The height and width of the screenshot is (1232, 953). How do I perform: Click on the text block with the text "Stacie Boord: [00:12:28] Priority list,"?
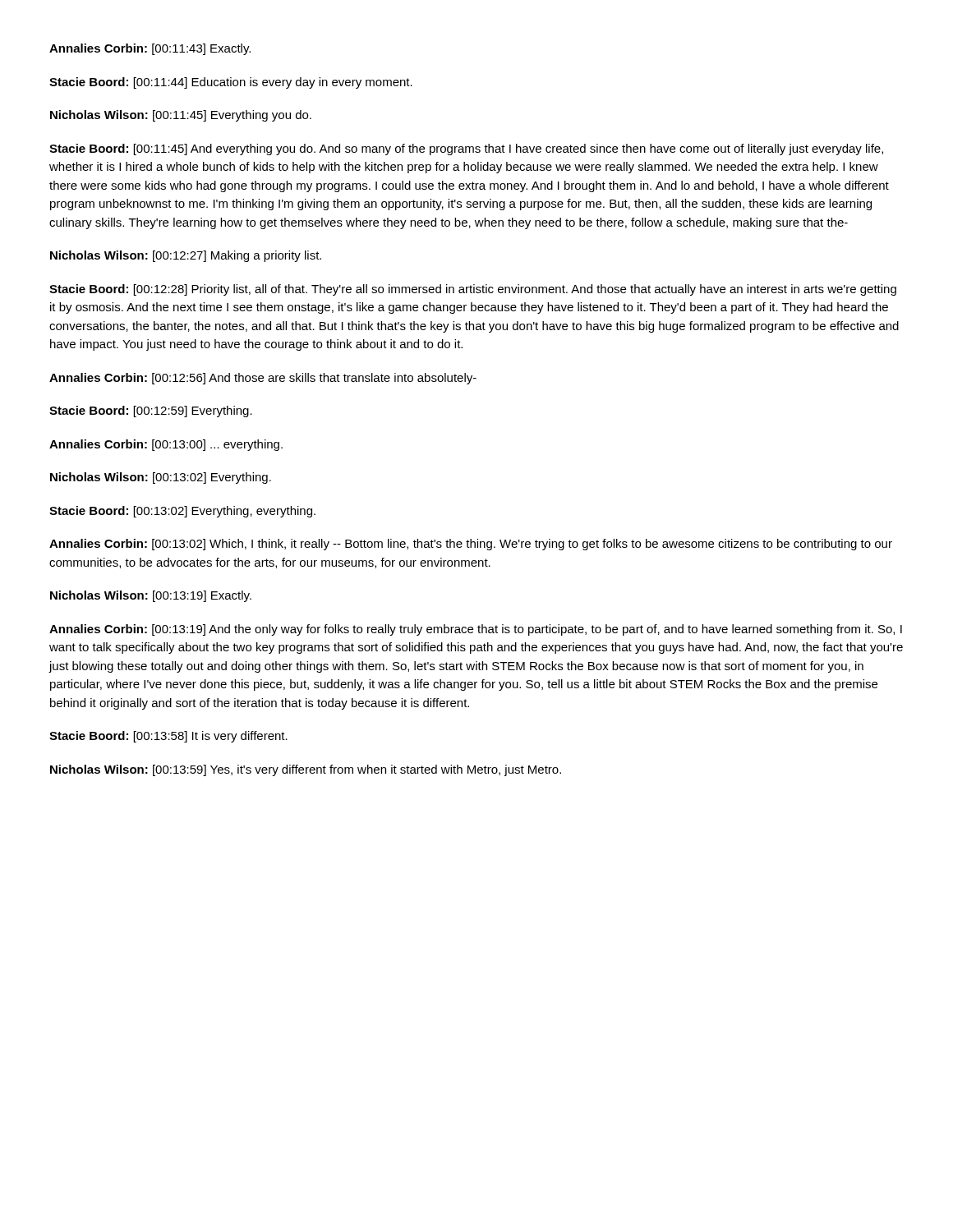pos(476,317)
